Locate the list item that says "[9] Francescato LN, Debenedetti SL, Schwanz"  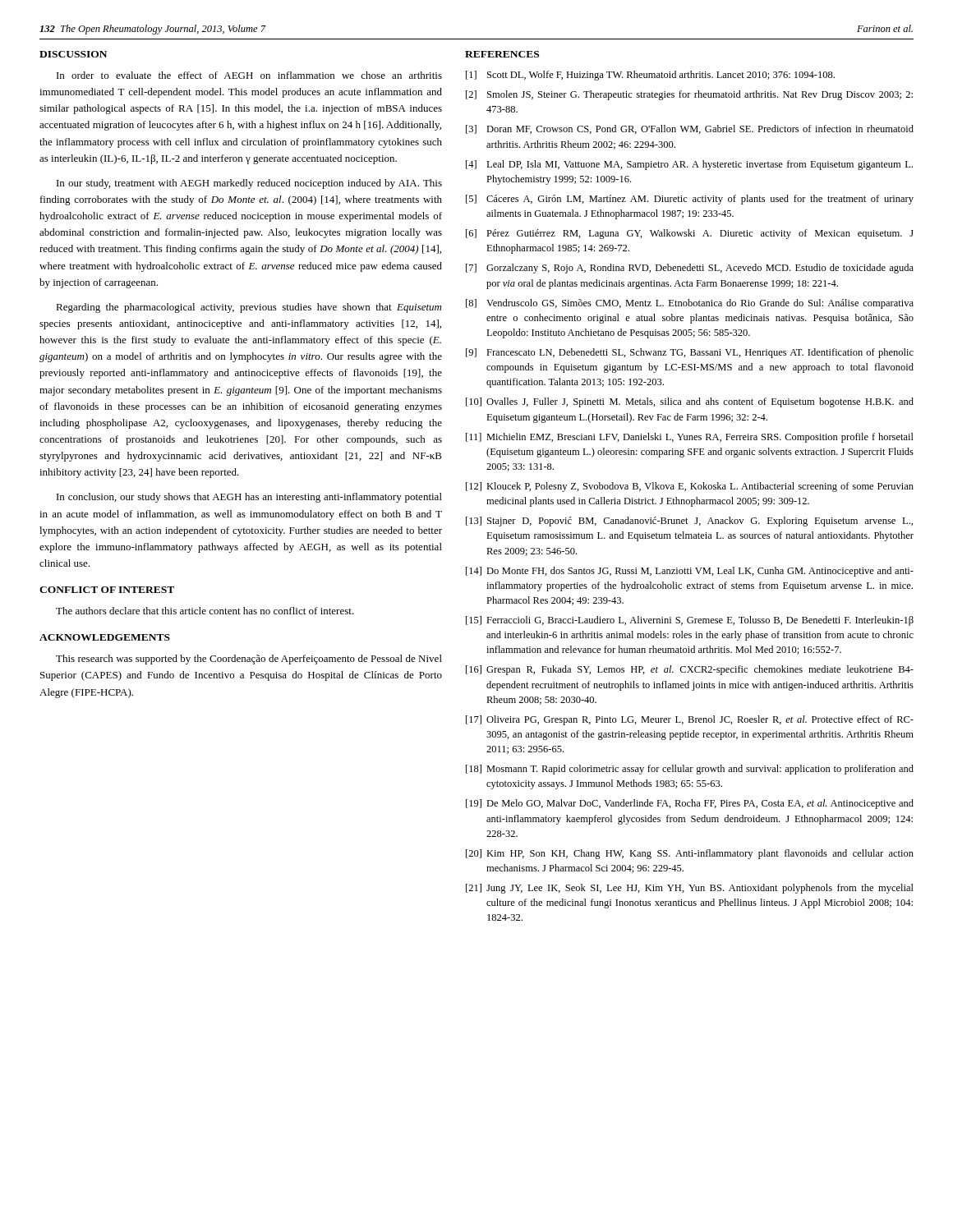coord(689,367)
